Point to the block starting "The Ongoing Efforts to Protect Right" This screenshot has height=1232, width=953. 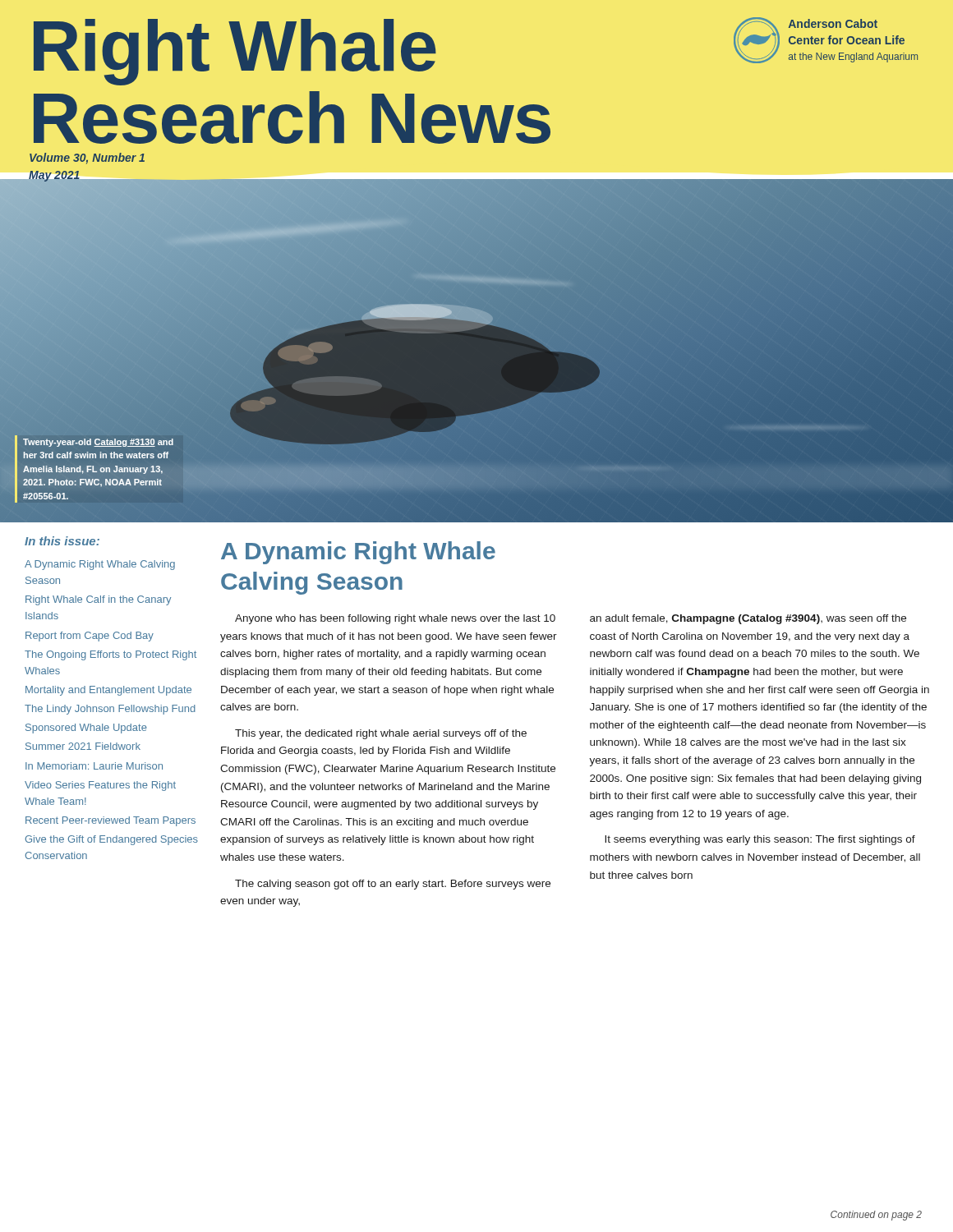point(111,662)
